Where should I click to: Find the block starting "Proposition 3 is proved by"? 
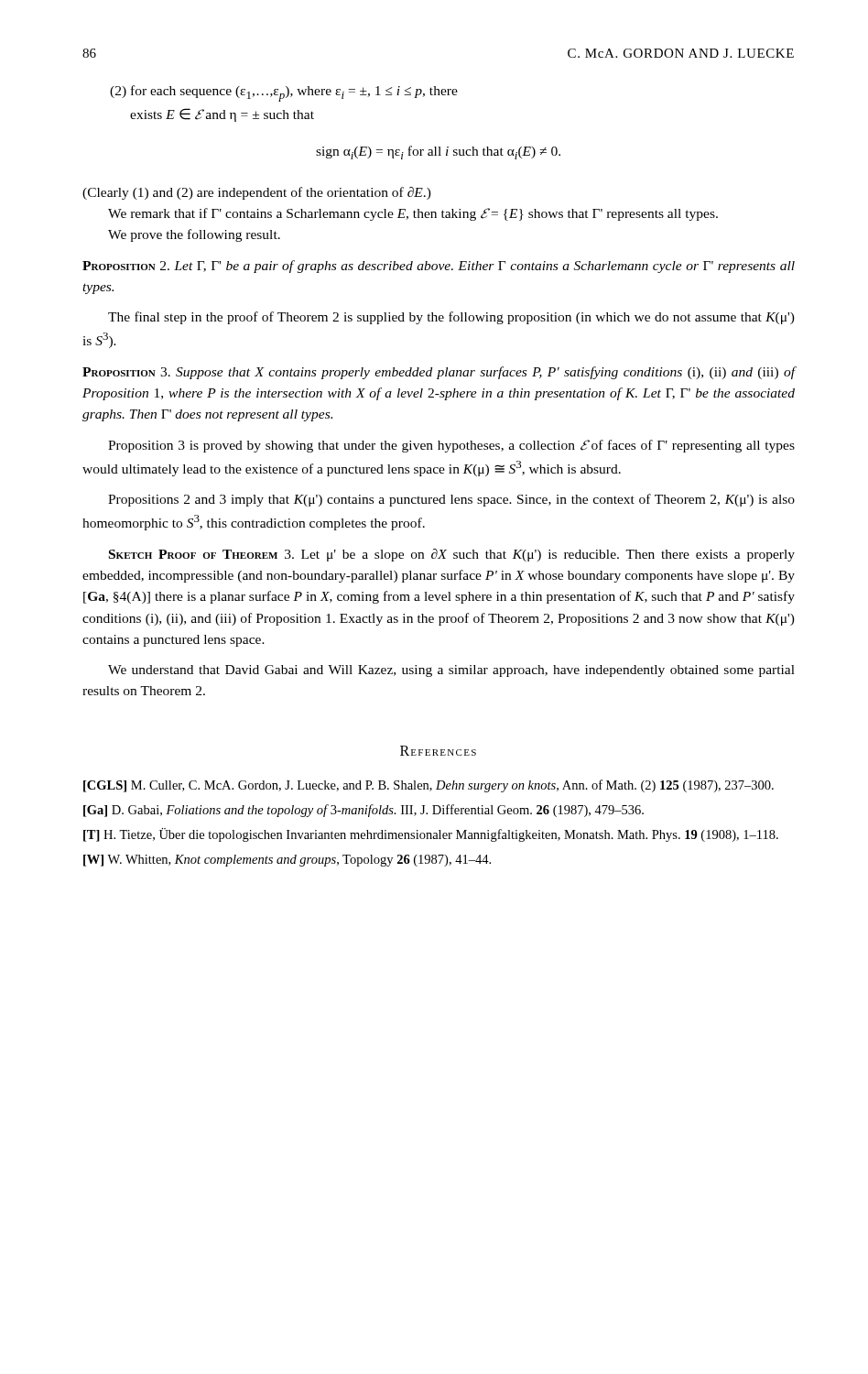tap(439, 456)
